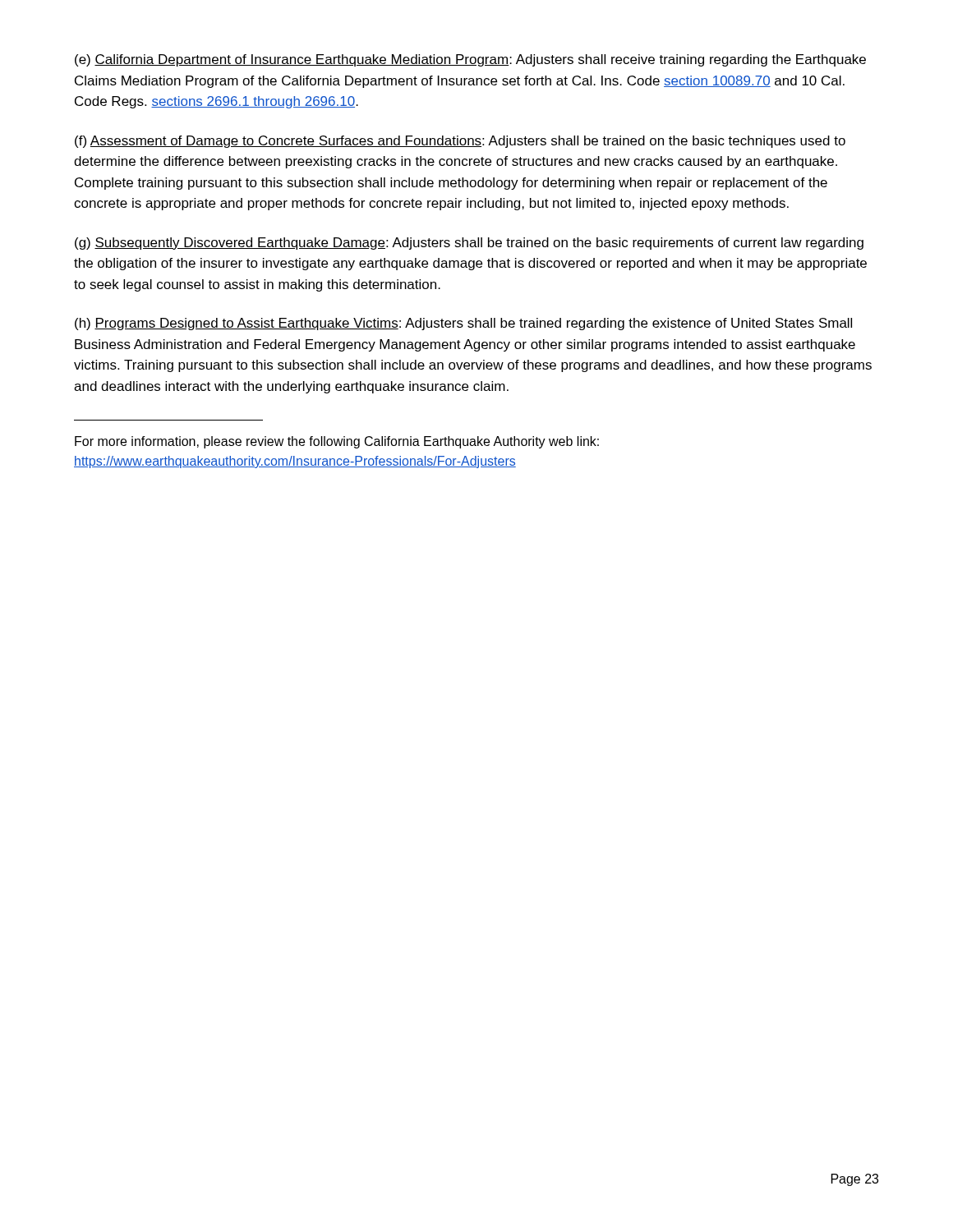Point to the region starting "(g) Subsequently Discovered Earthquake Damage: Adjusters shall be"
The image size is (953, 1232).
471,263
